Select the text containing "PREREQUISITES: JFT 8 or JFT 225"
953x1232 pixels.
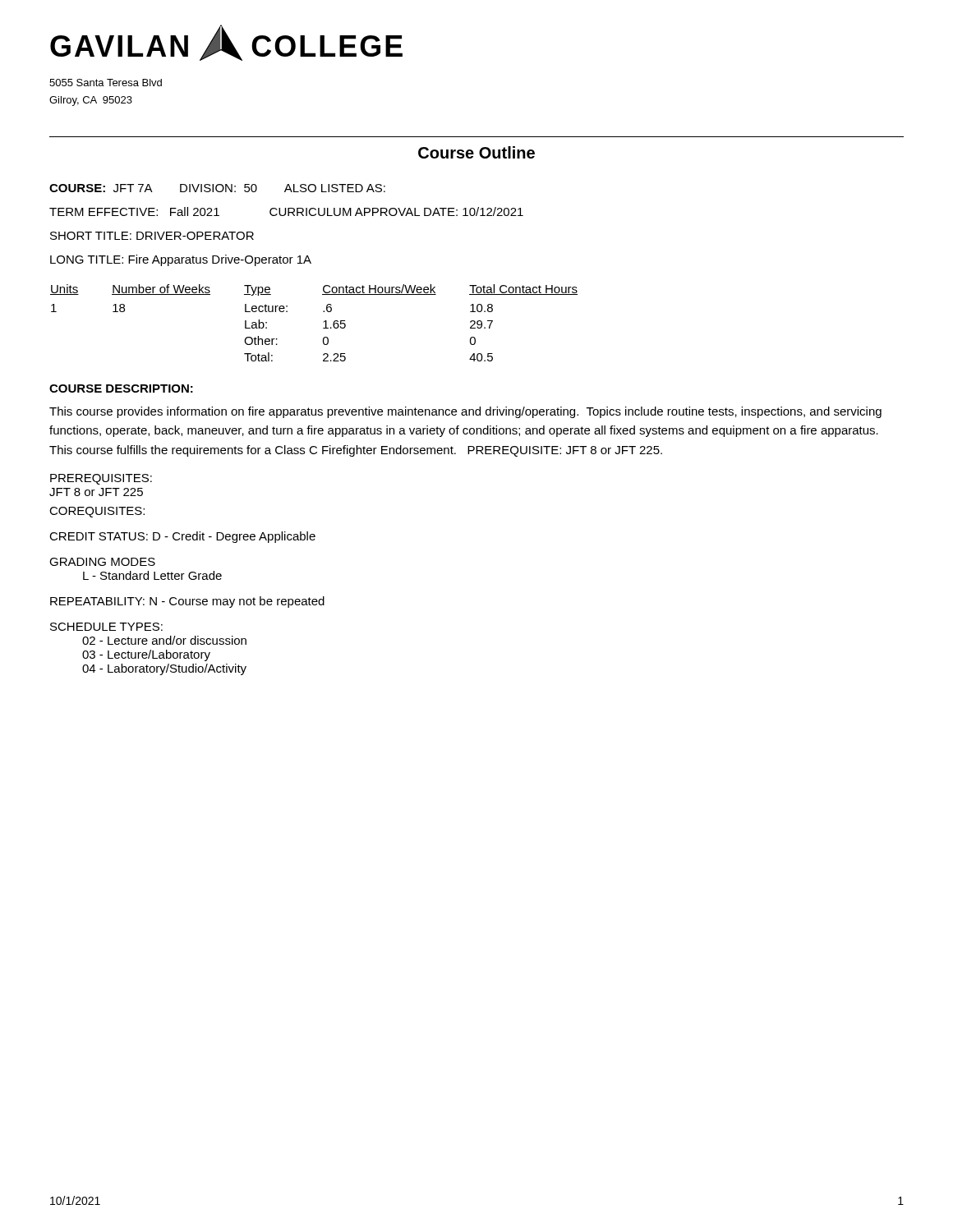point(101,479)
